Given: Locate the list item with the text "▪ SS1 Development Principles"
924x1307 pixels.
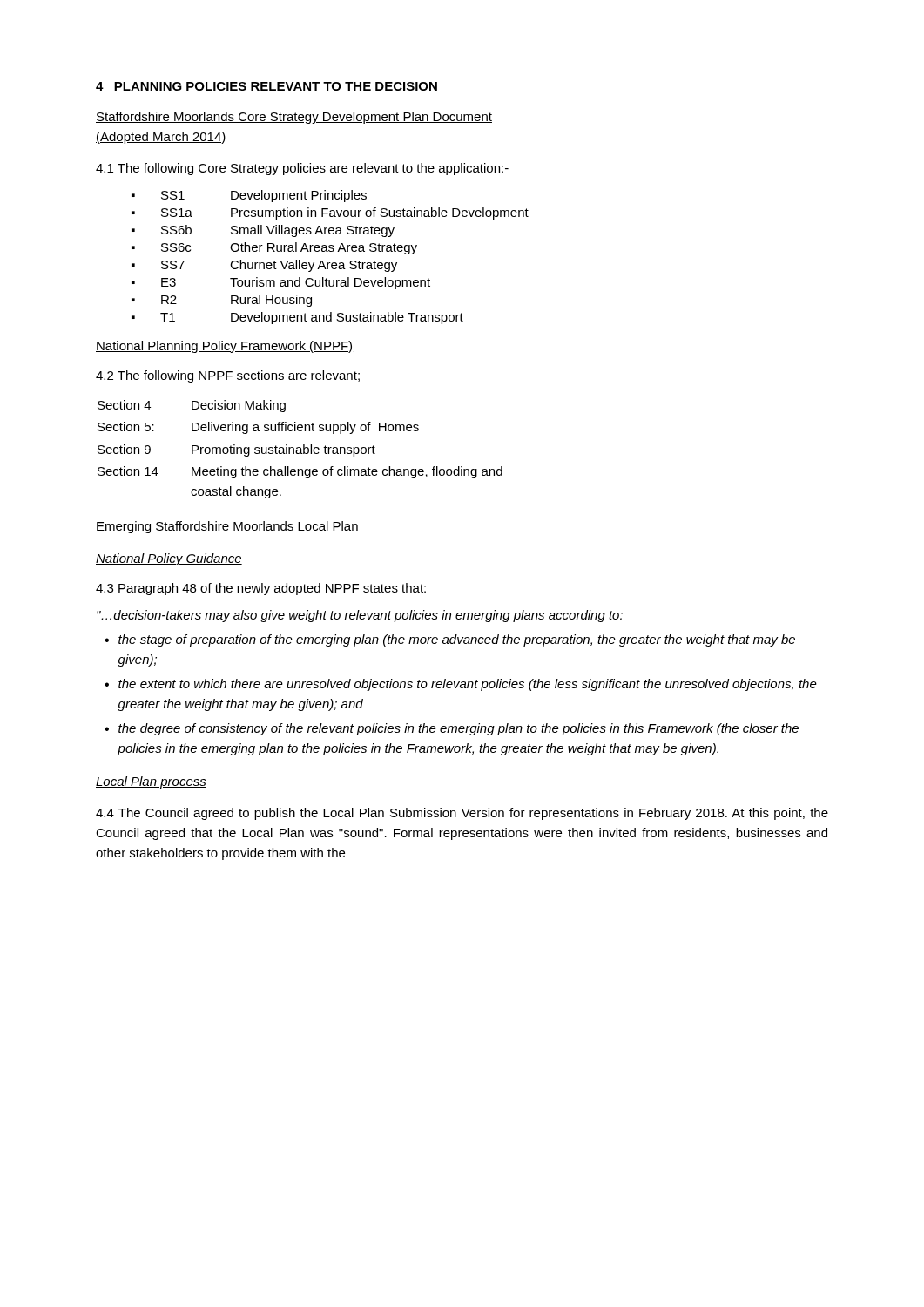Looking at the screenshot, I should (249, 194).
